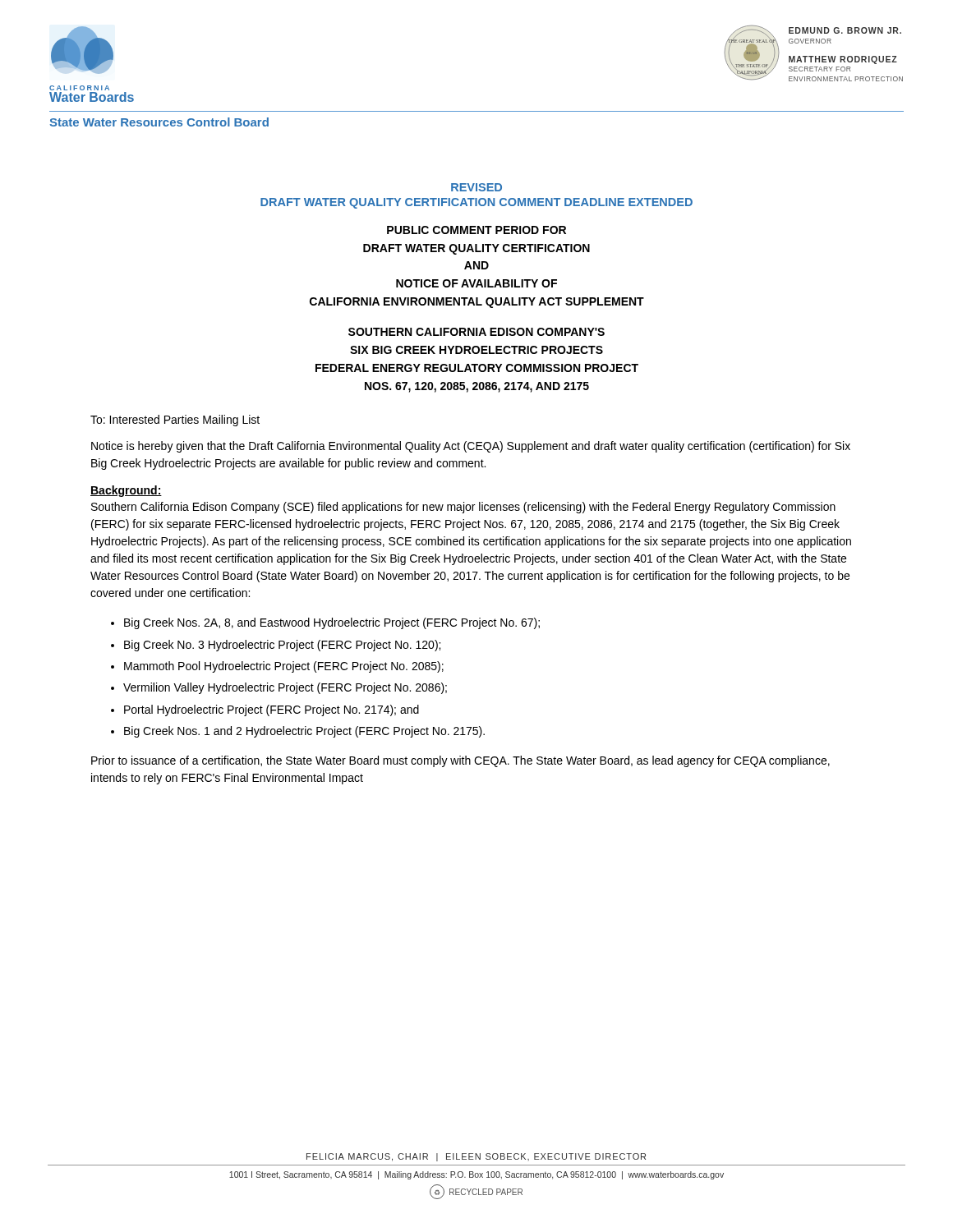Find the block on this page that starts "Big Creek Nos. 2A, 8, and"
This screenshot has width=953, height=1232.
pos(332,623)
